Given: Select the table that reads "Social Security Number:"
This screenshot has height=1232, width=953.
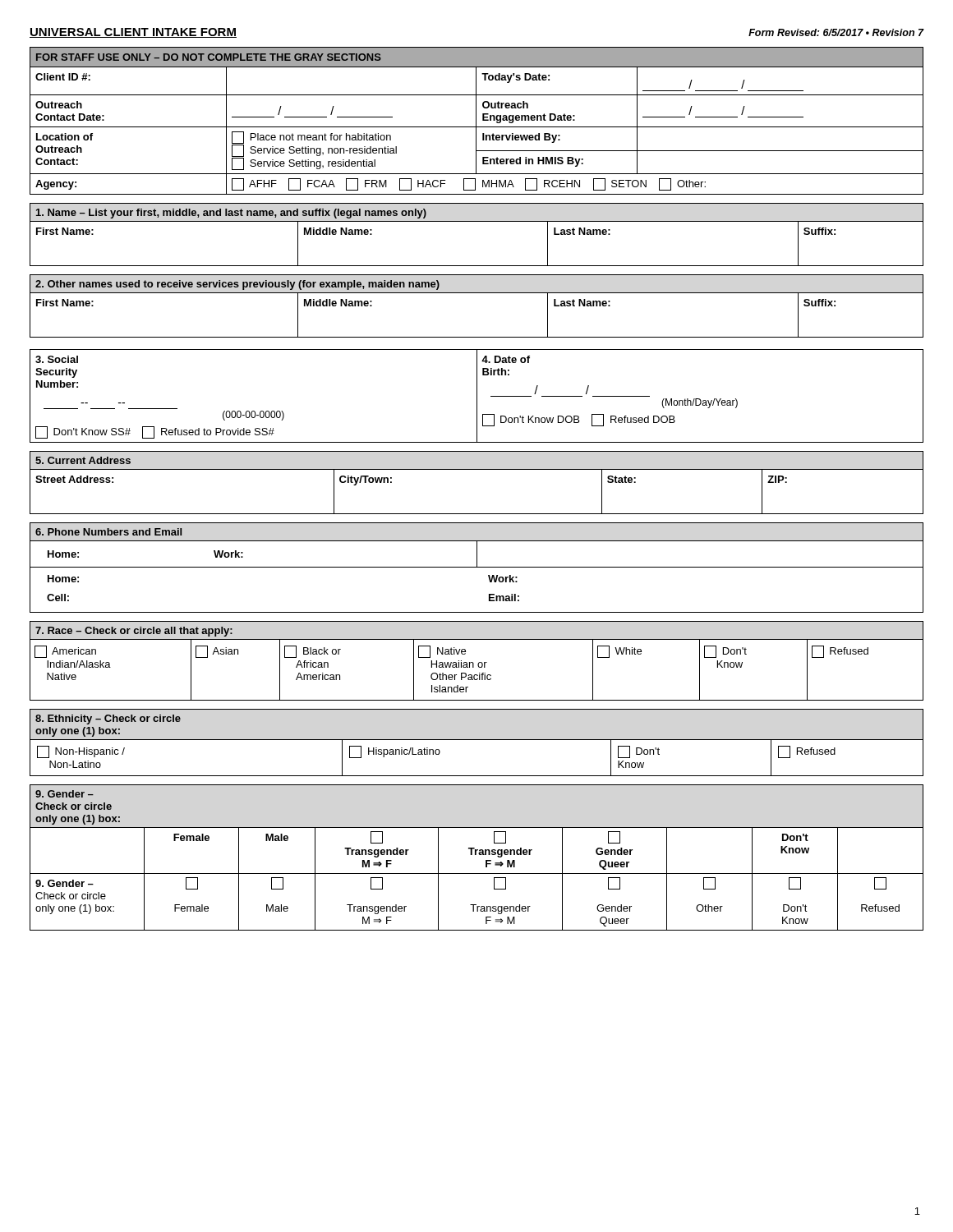Looking at the screenshot, I should 476,396.
